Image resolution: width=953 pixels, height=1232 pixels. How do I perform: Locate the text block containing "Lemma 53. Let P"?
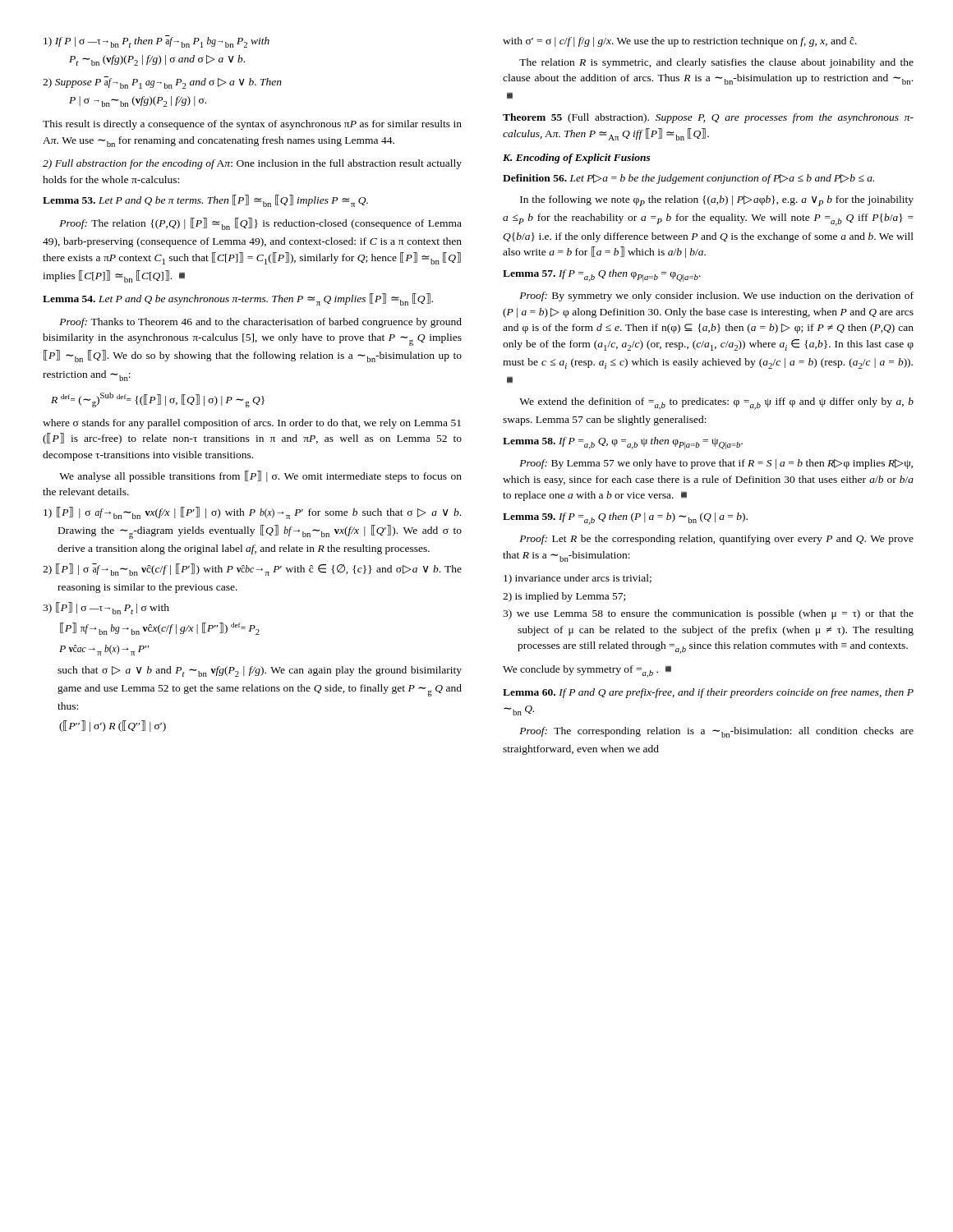pos(206,201)
